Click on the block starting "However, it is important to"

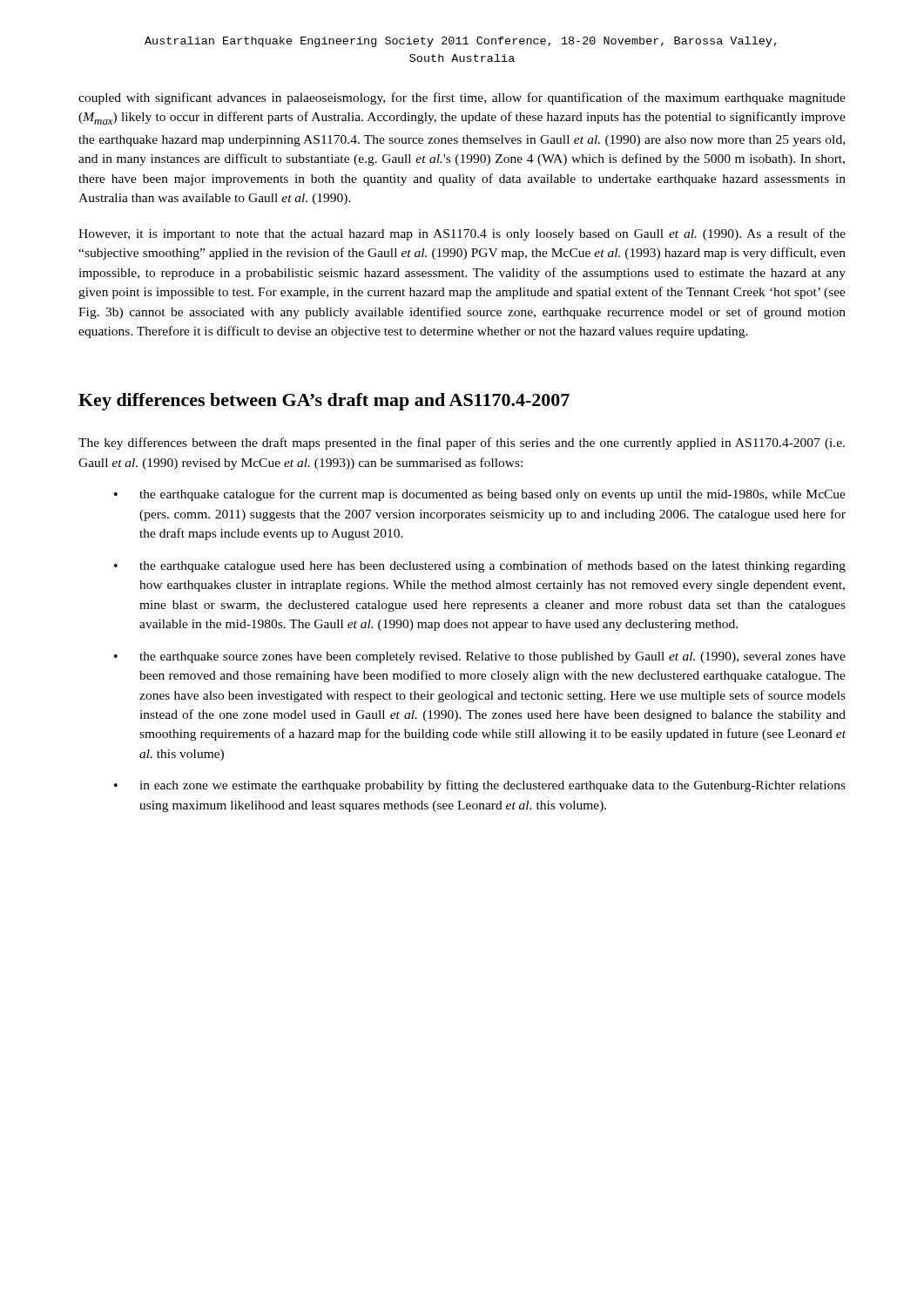click(x=462, y=282)
